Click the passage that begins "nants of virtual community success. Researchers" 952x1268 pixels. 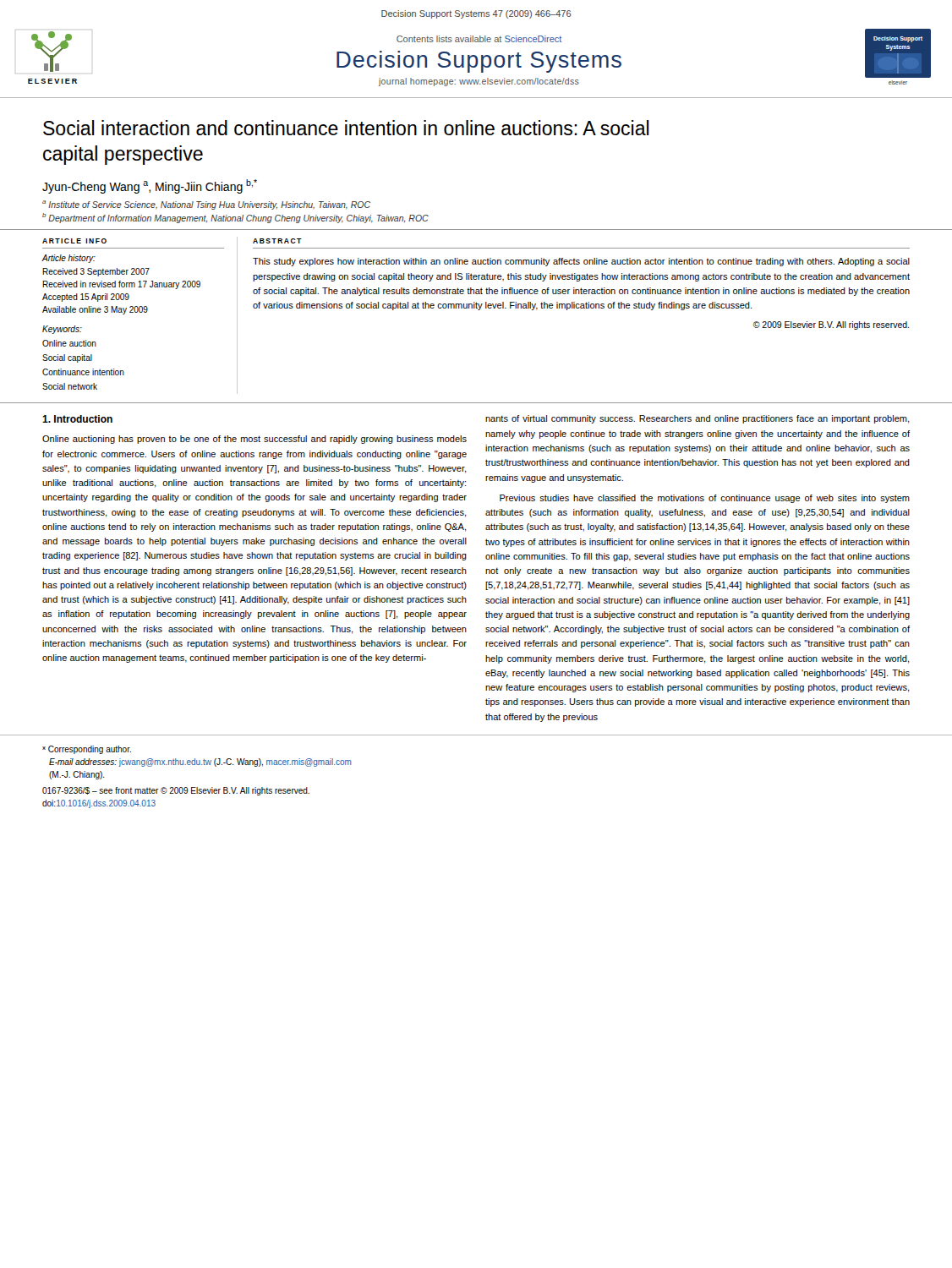[698, 568]
